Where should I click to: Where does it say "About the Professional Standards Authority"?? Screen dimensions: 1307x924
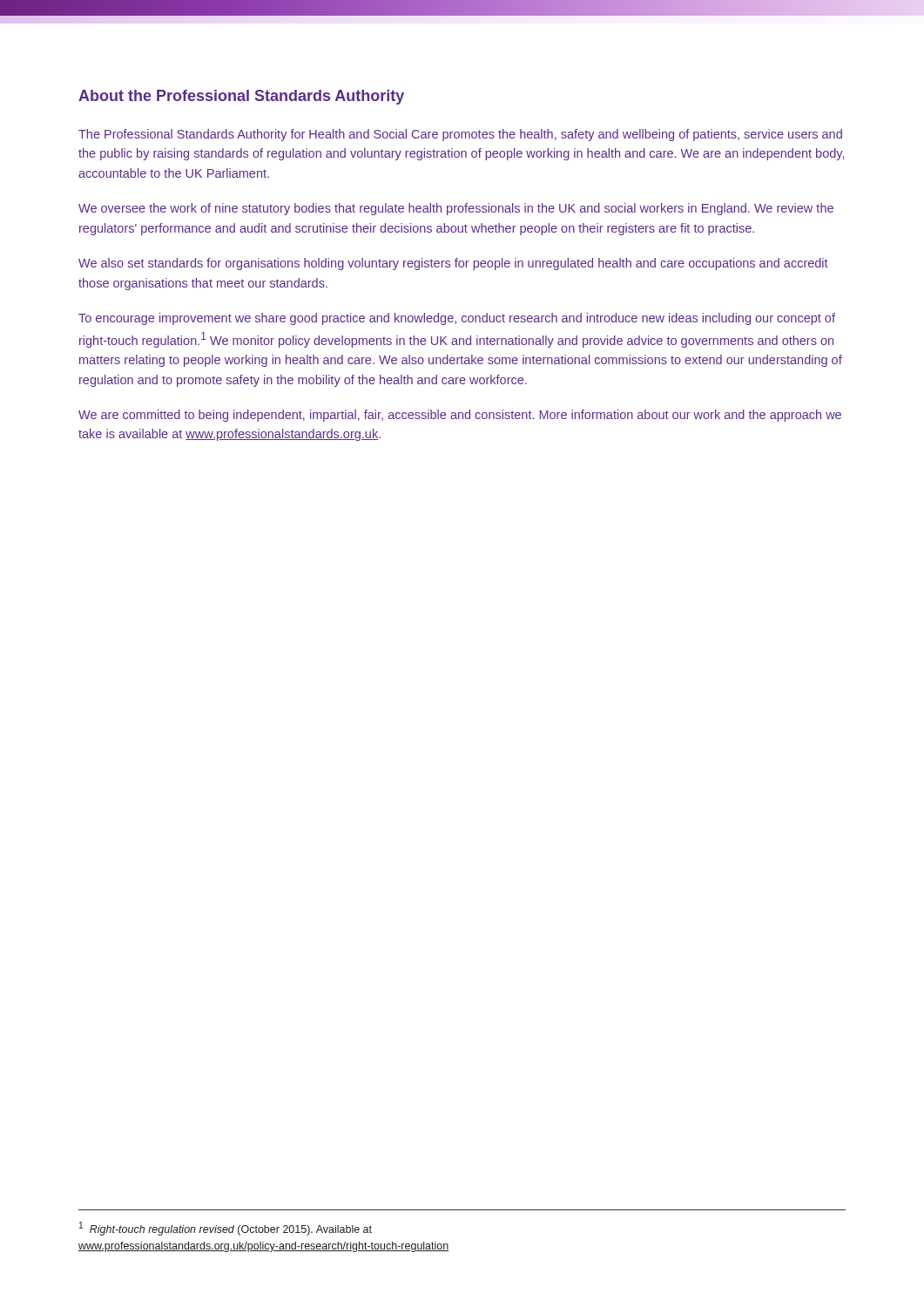click(x=241, y=96)
